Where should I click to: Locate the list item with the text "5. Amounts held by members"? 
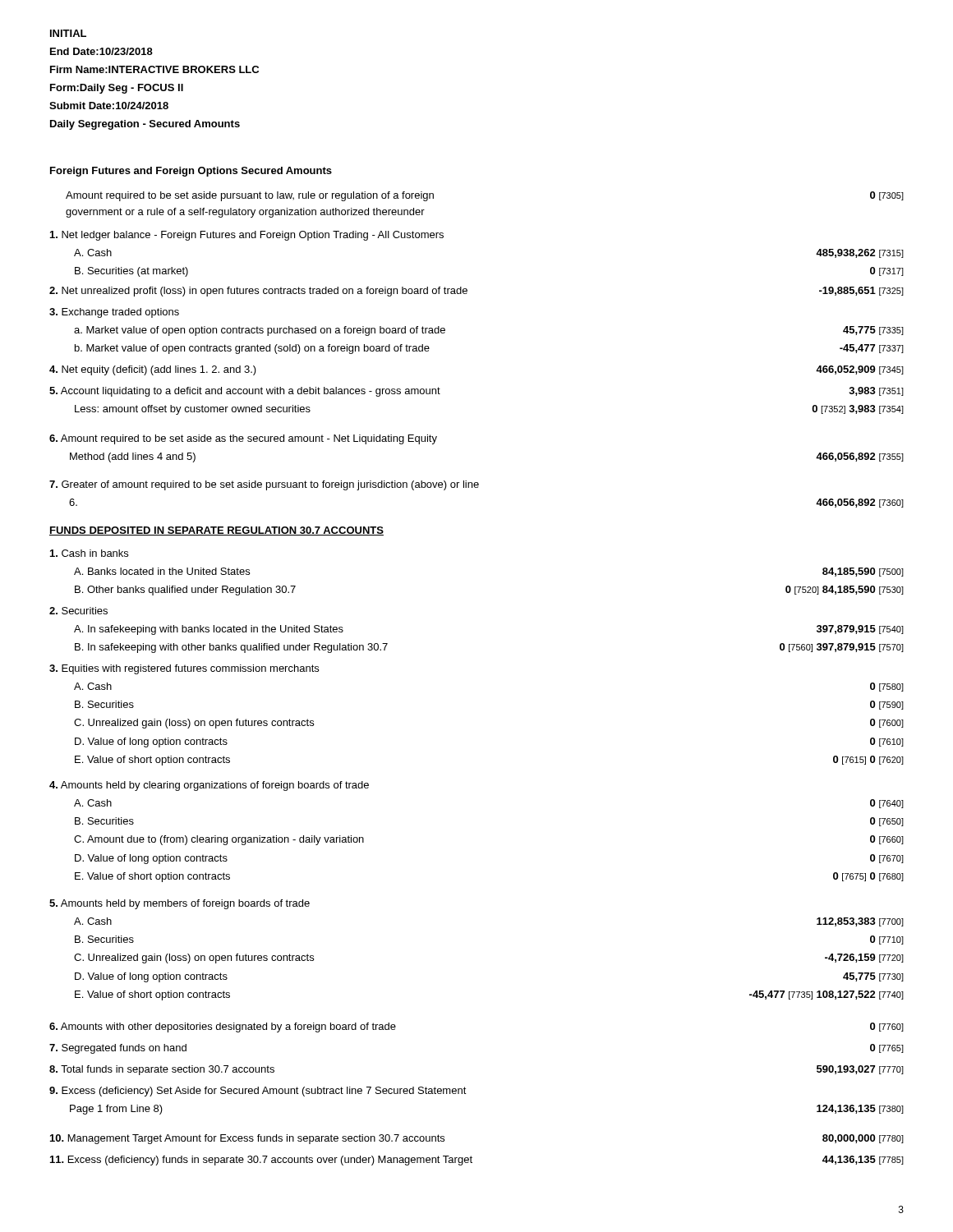(180, 904)
